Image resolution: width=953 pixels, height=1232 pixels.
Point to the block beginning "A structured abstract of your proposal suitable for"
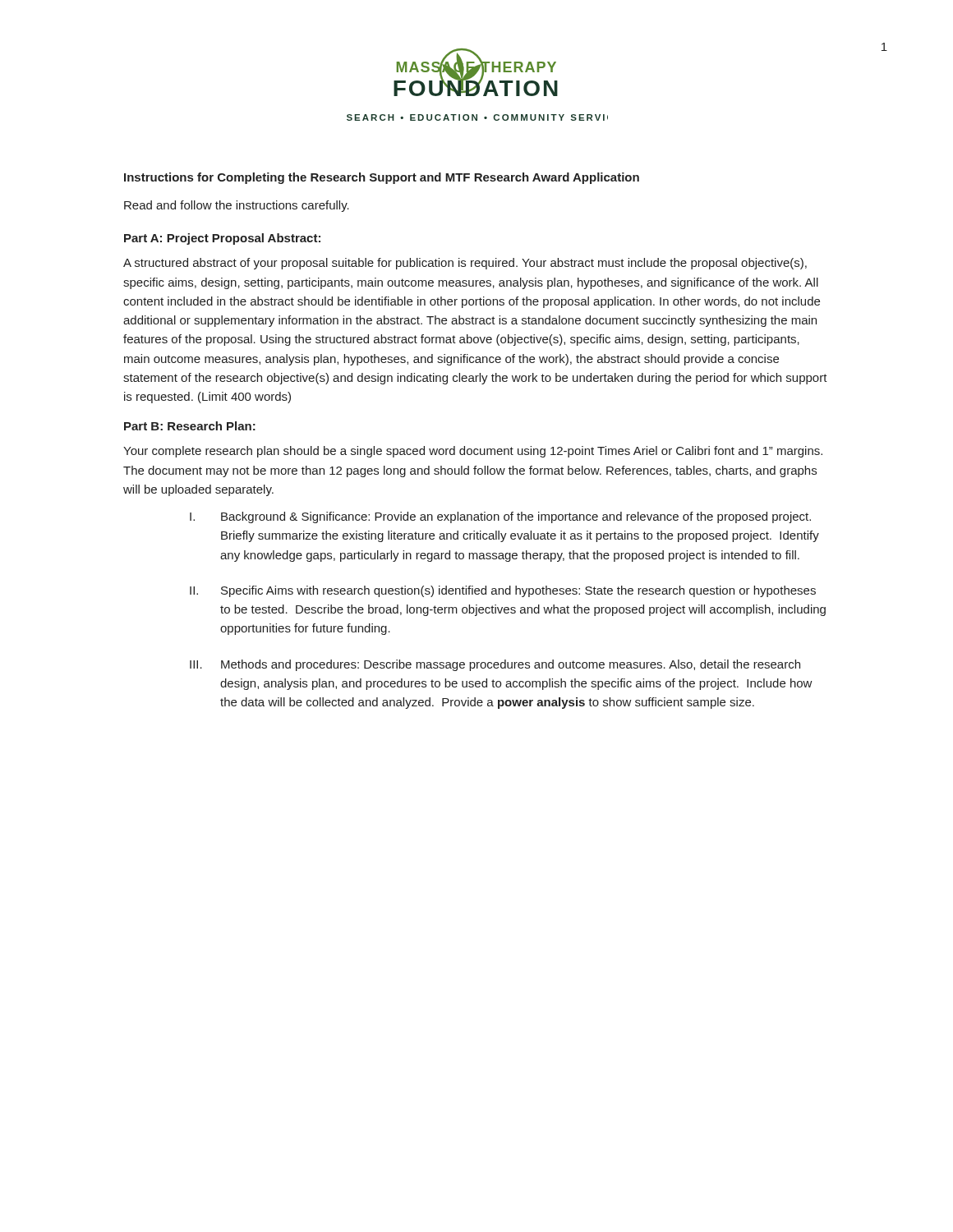pos(475,329)
